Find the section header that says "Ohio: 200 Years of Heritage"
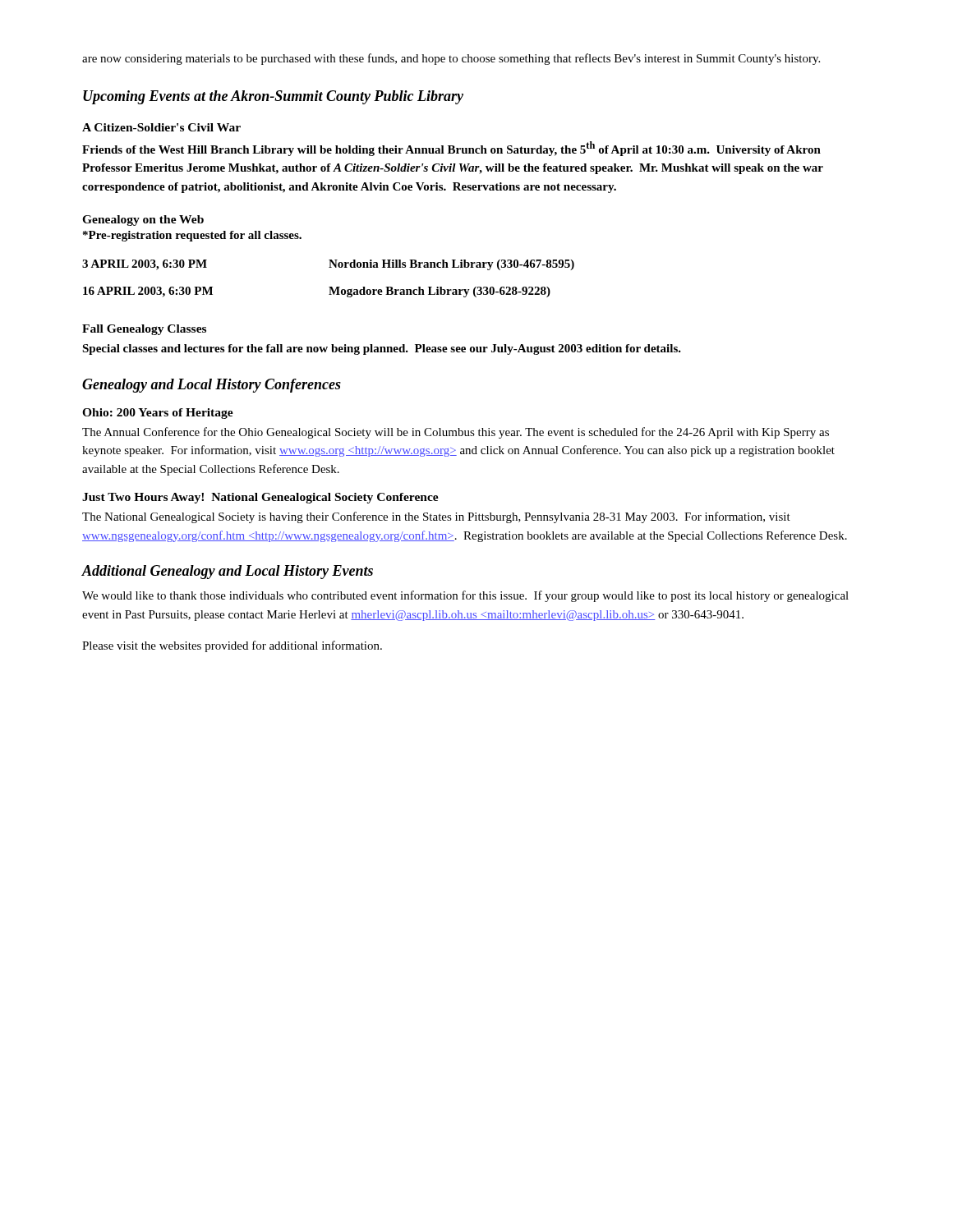This screenshot has width=953, height=1232. [158, 411]
